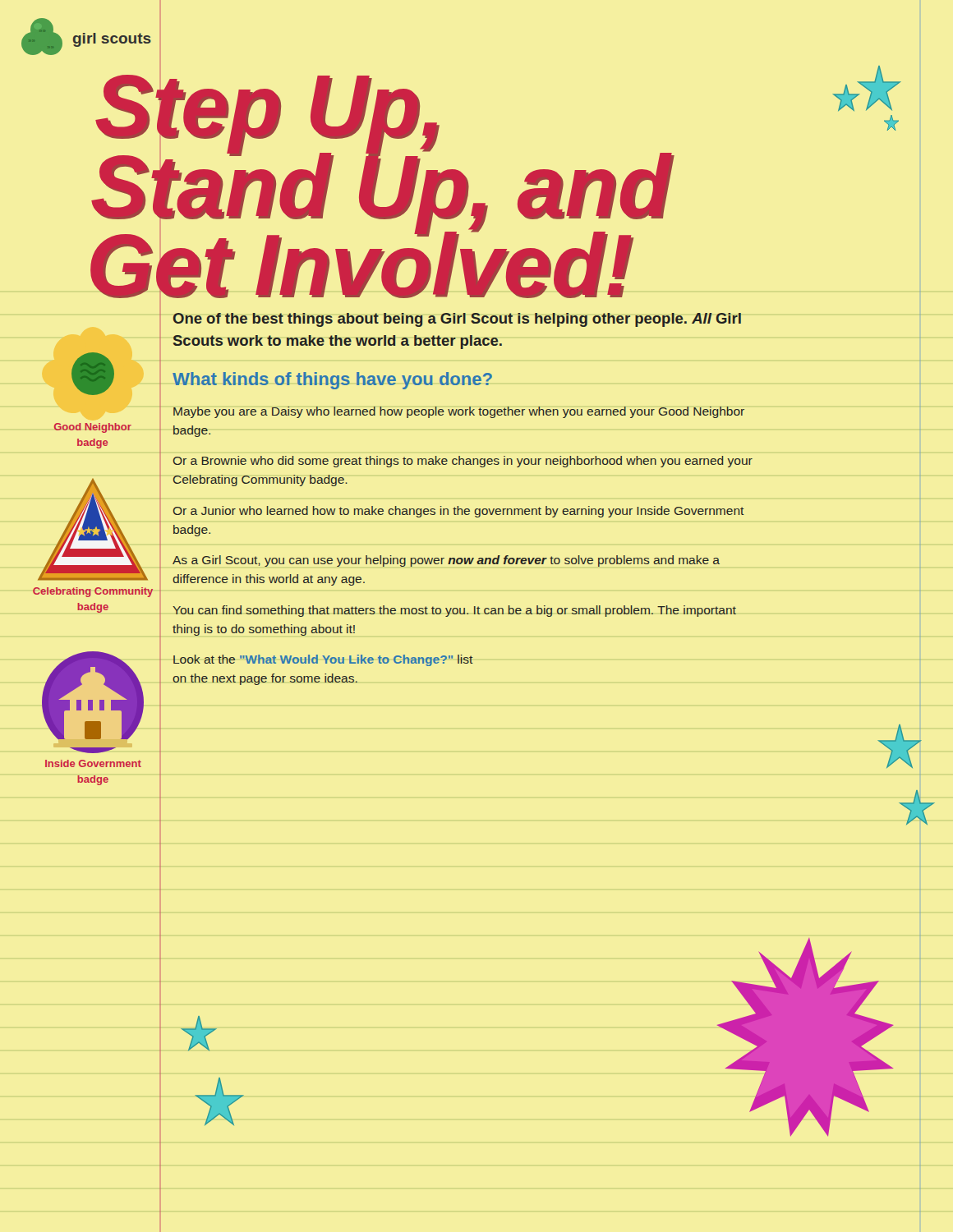Click on the element starting "Or a Brownie who did some great things"
The height and width of the screenshot is (1232, 953).
tap(462, 470)
